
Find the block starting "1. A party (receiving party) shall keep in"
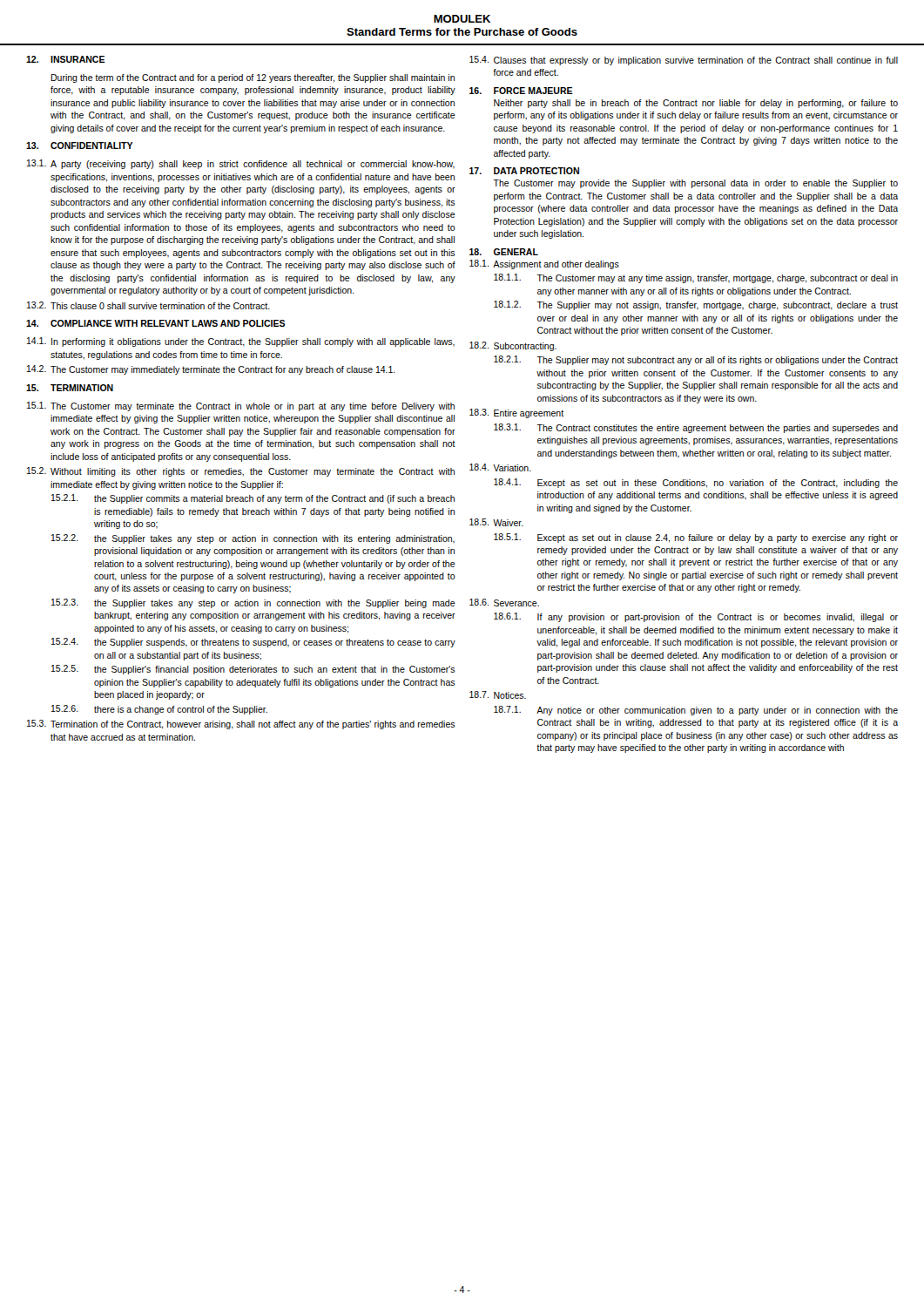click(241, 227)
